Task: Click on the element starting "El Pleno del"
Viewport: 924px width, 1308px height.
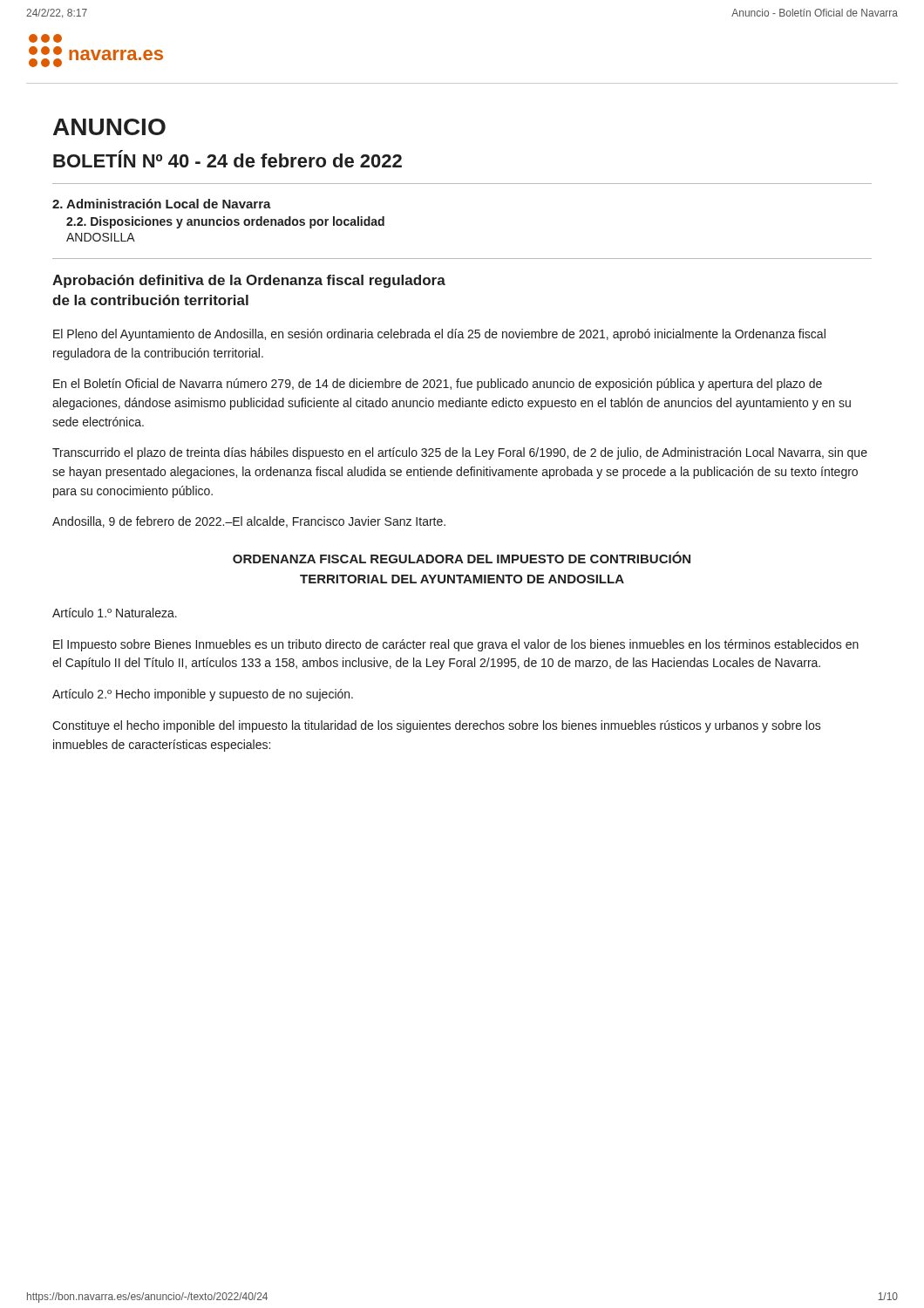Action: click(x=439, y=343)
